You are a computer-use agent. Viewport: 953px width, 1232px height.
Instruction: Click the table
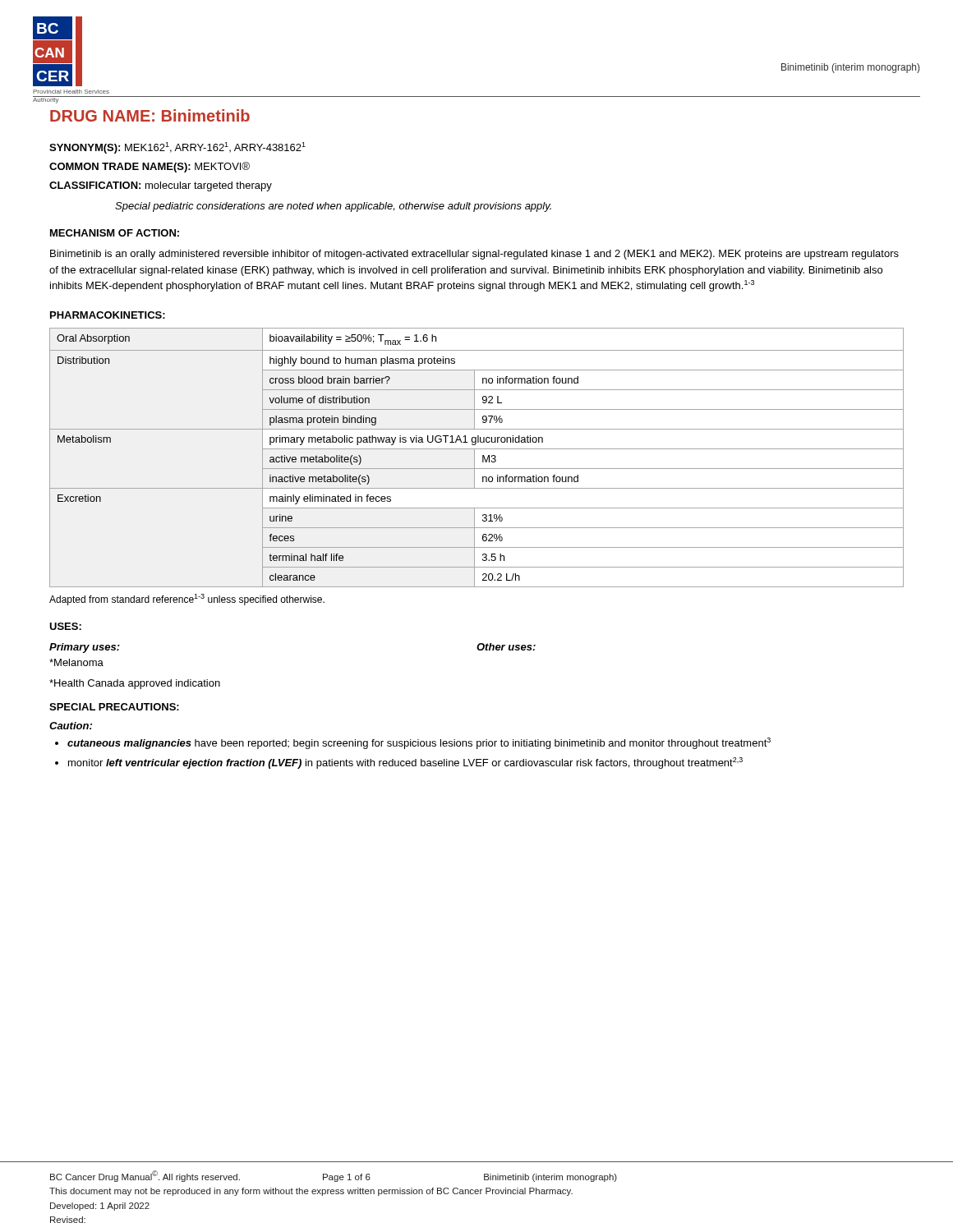coord(476,457)
